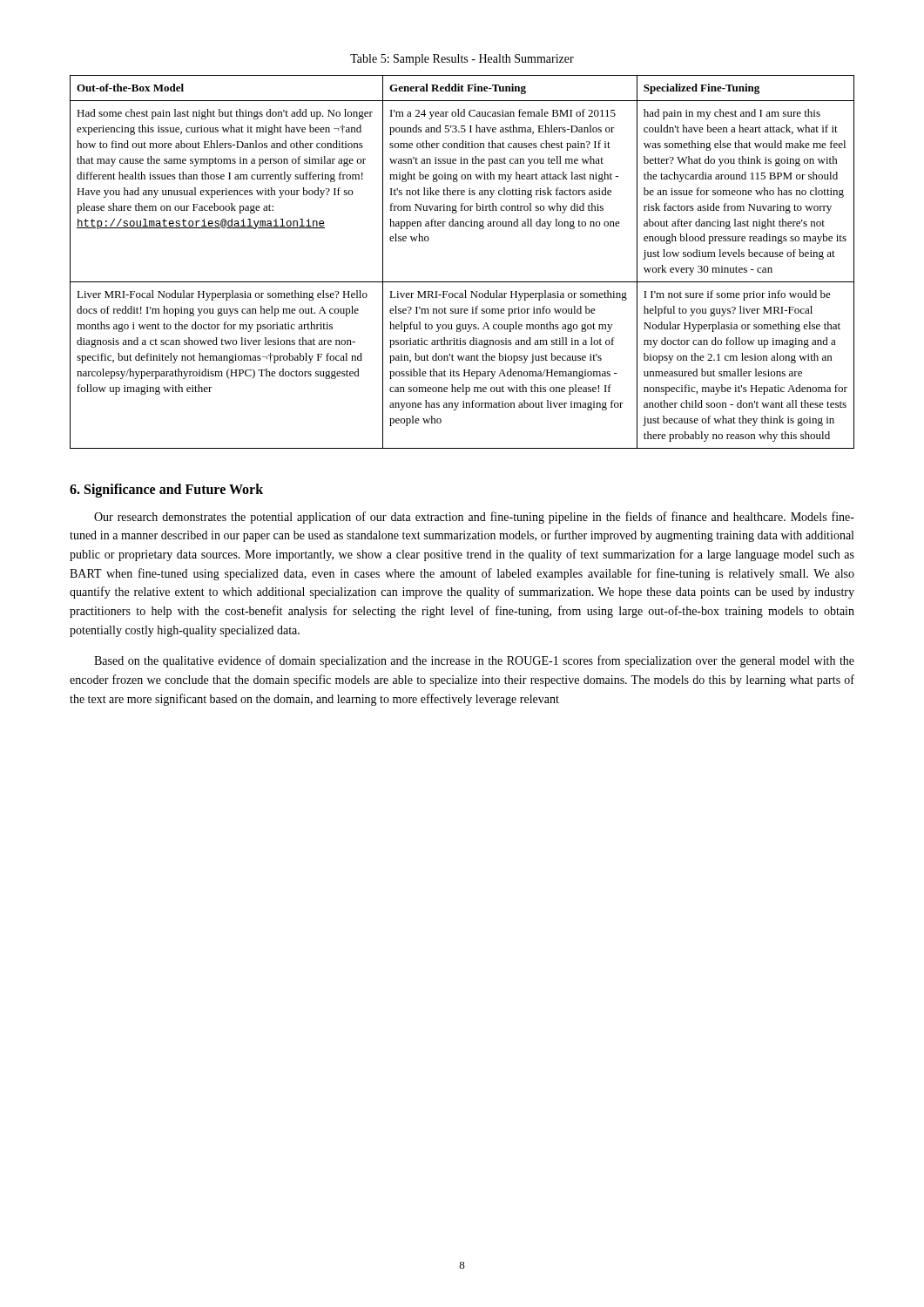Click on the table containing "Out-of-the-Box Model"
Viewport: 924px width, 1307px height.
click(x=462, y=262)
